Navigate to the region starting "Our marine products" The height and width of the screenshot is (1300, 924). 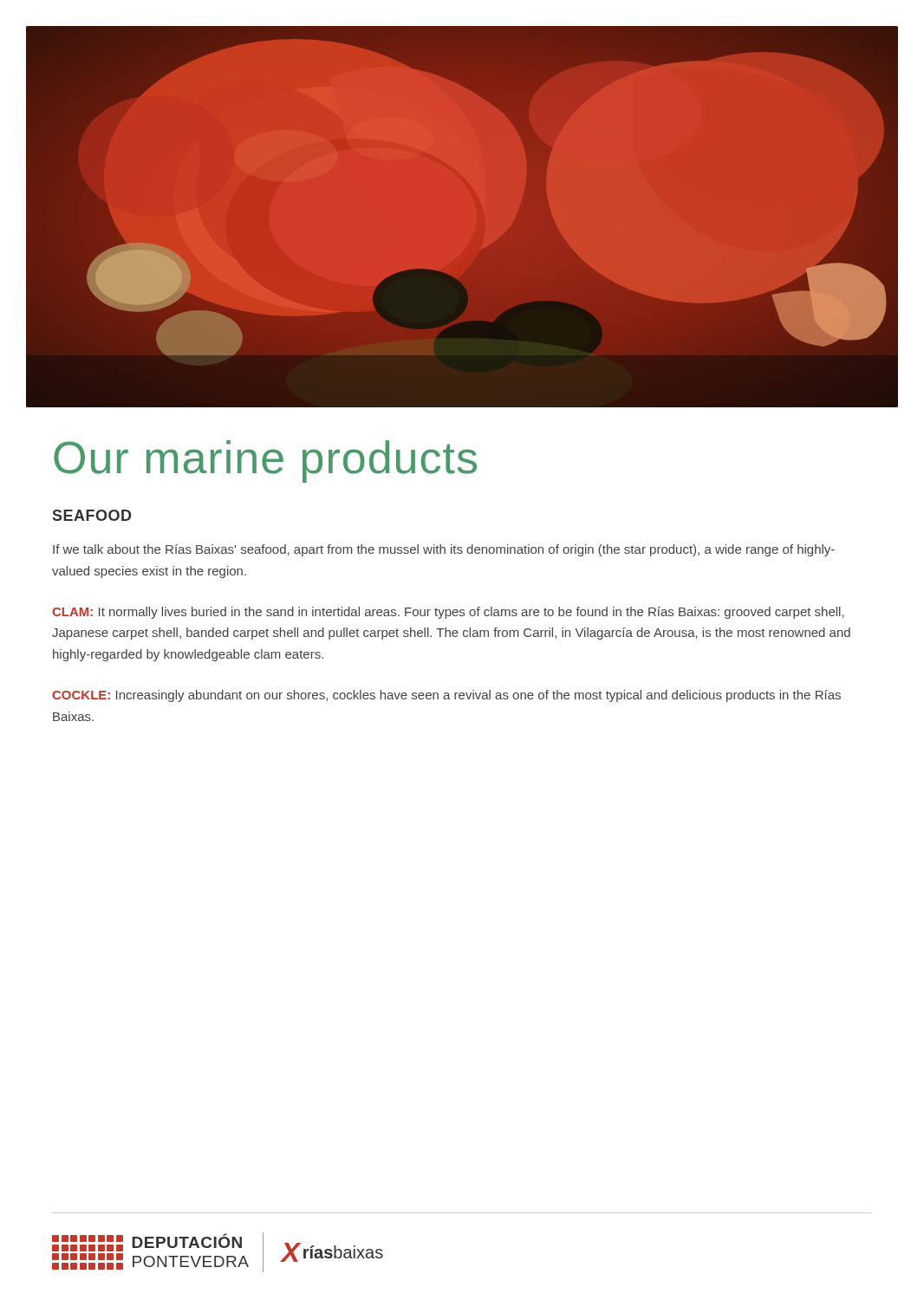266,458
